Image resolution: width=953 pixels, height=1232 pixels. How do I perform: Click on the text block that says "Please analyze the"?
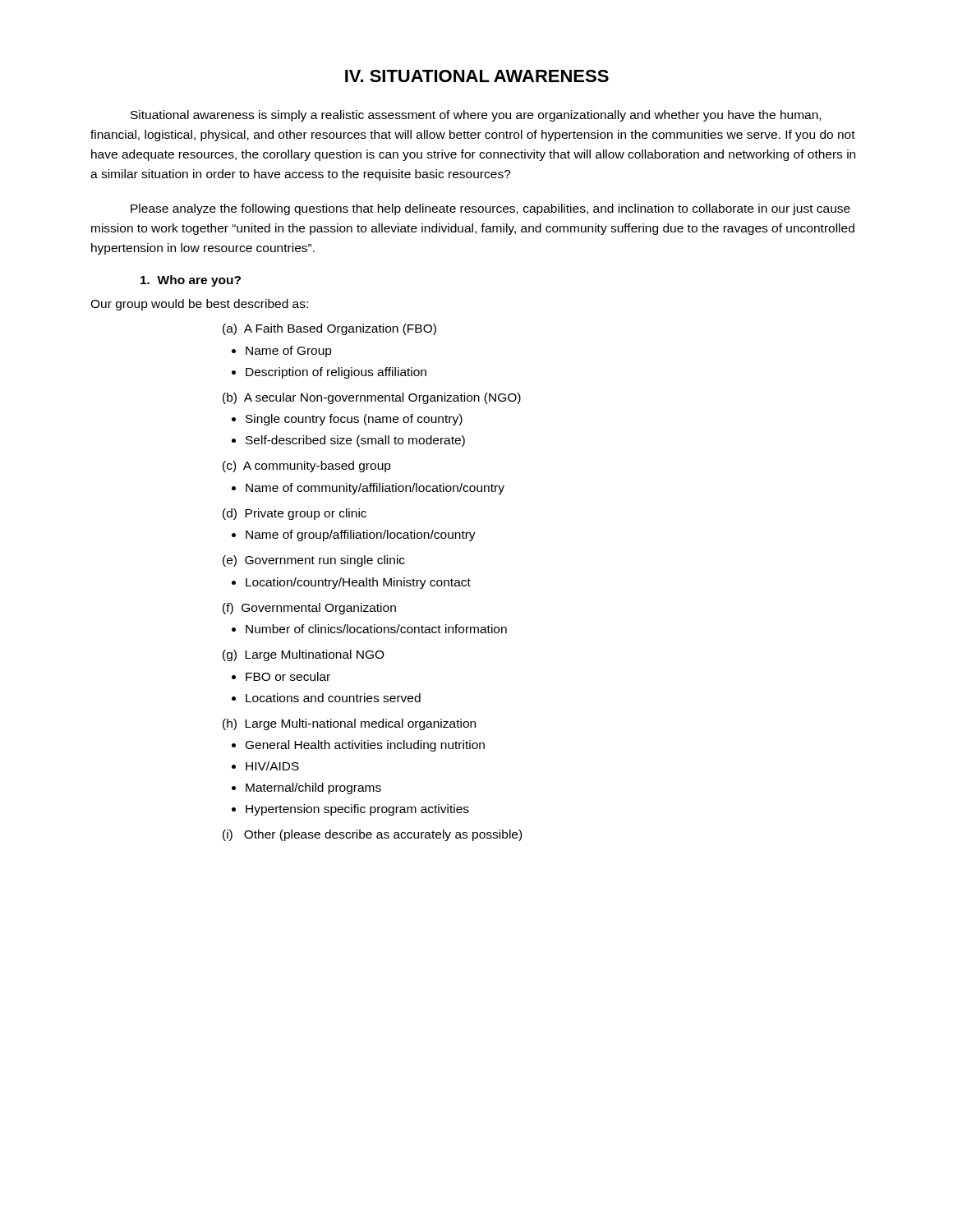(473, 228)
